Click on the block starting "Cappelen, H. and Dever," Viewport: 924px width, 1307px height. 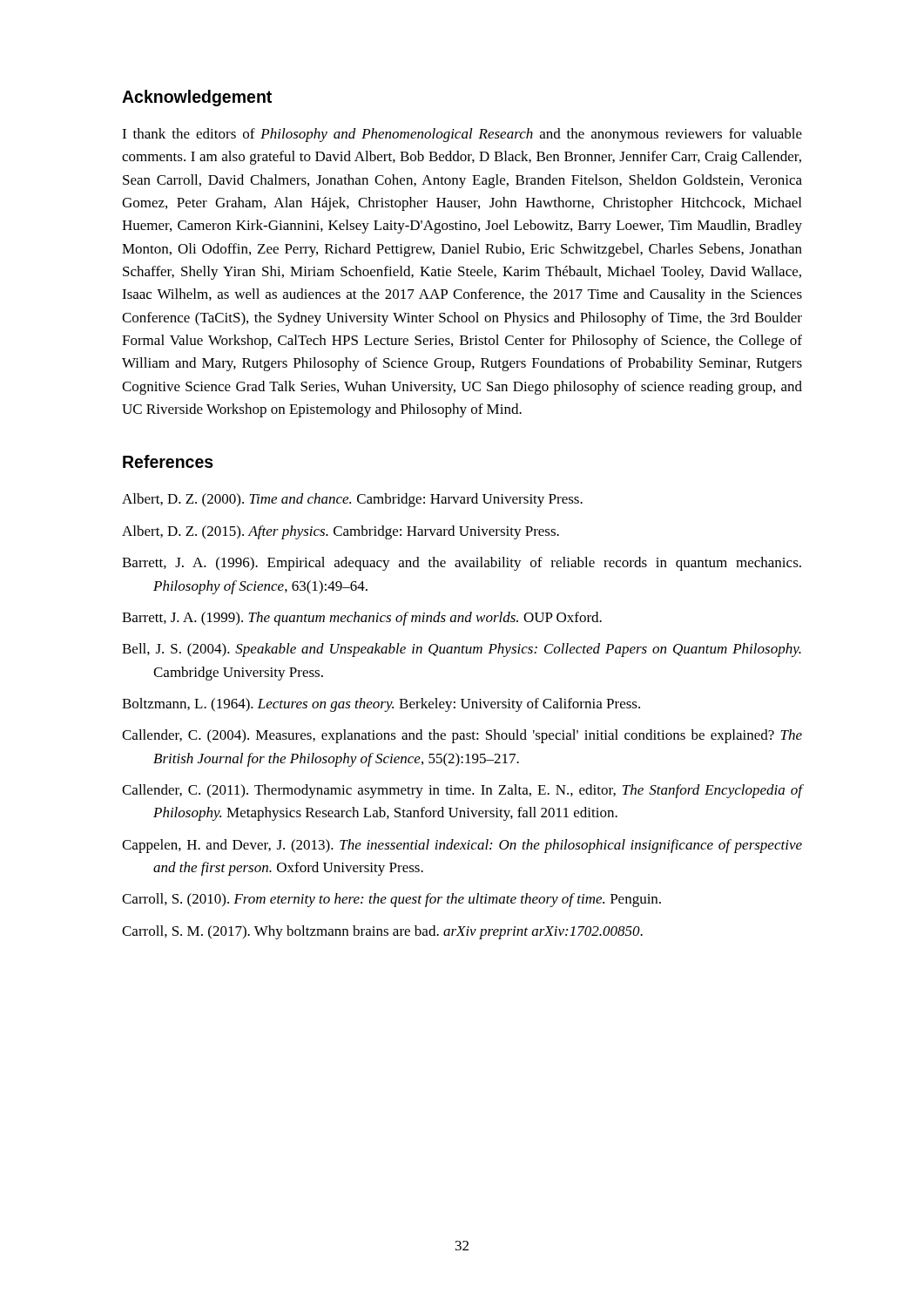pyautogui.click(x=462, y=856)
